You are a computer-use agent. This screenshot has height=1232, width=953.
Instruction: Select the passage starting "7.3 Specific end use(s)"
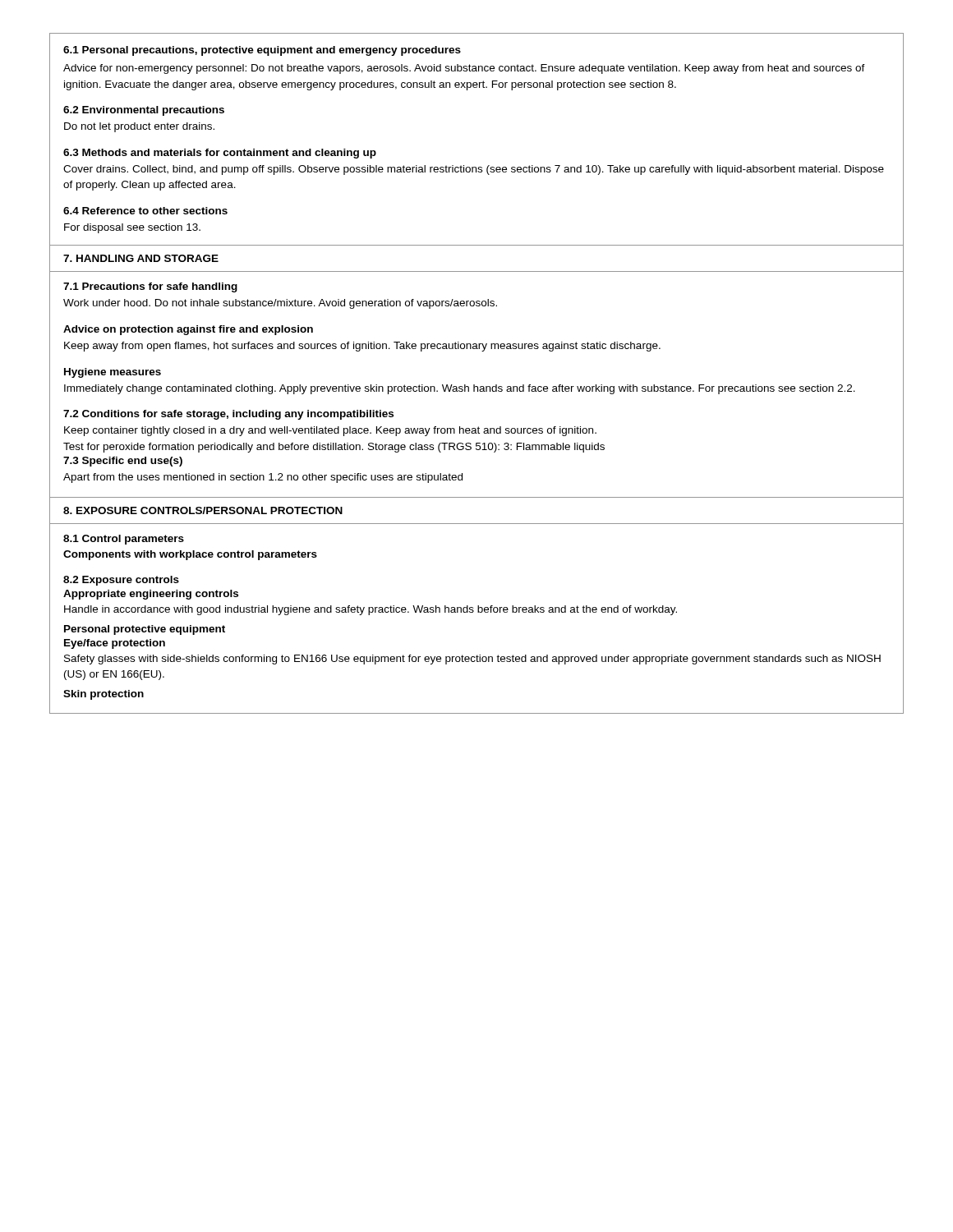click(123, 461)
